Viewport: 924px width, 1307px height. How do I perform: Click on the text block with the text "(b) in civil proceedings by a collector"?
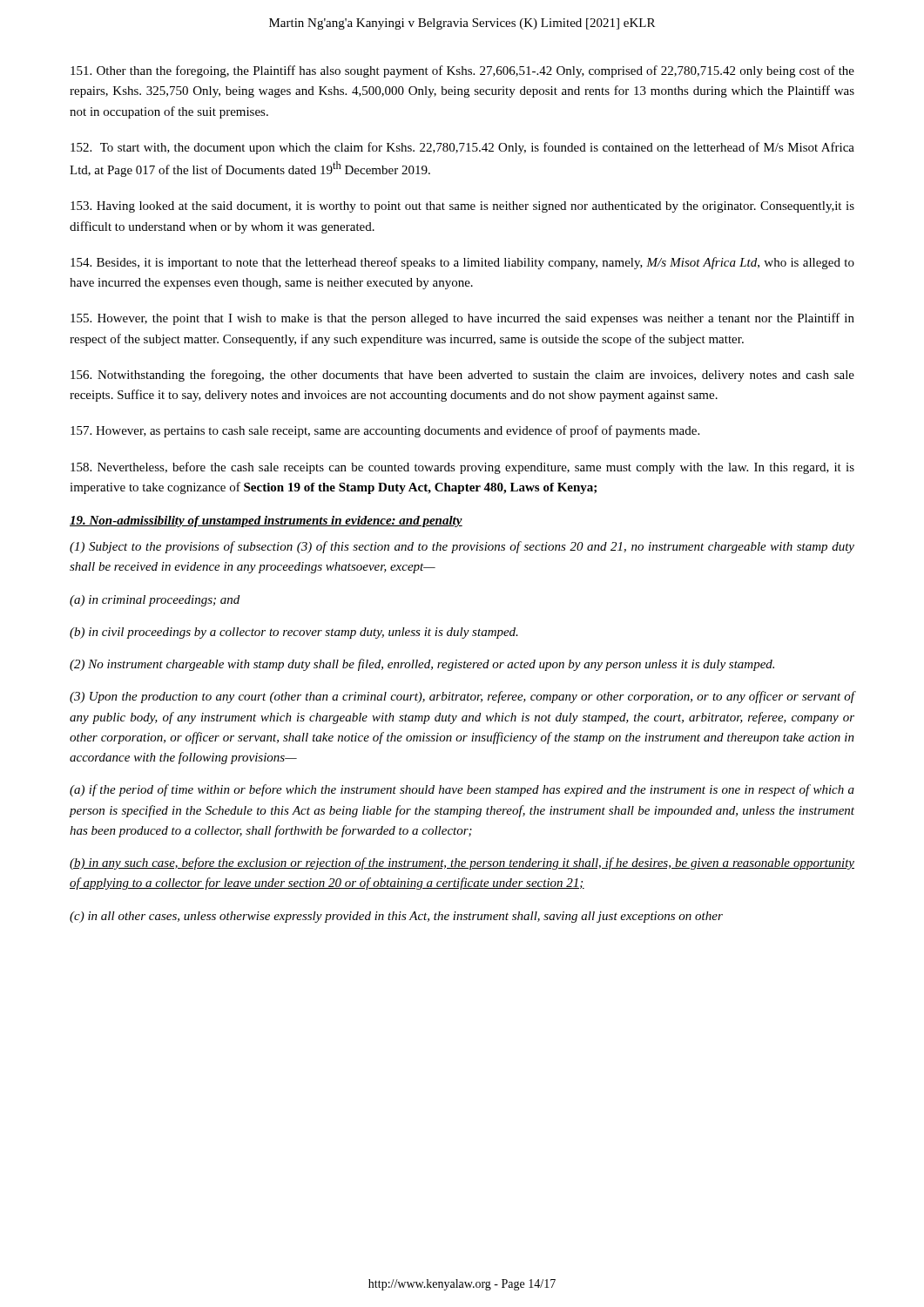point(294,631)
